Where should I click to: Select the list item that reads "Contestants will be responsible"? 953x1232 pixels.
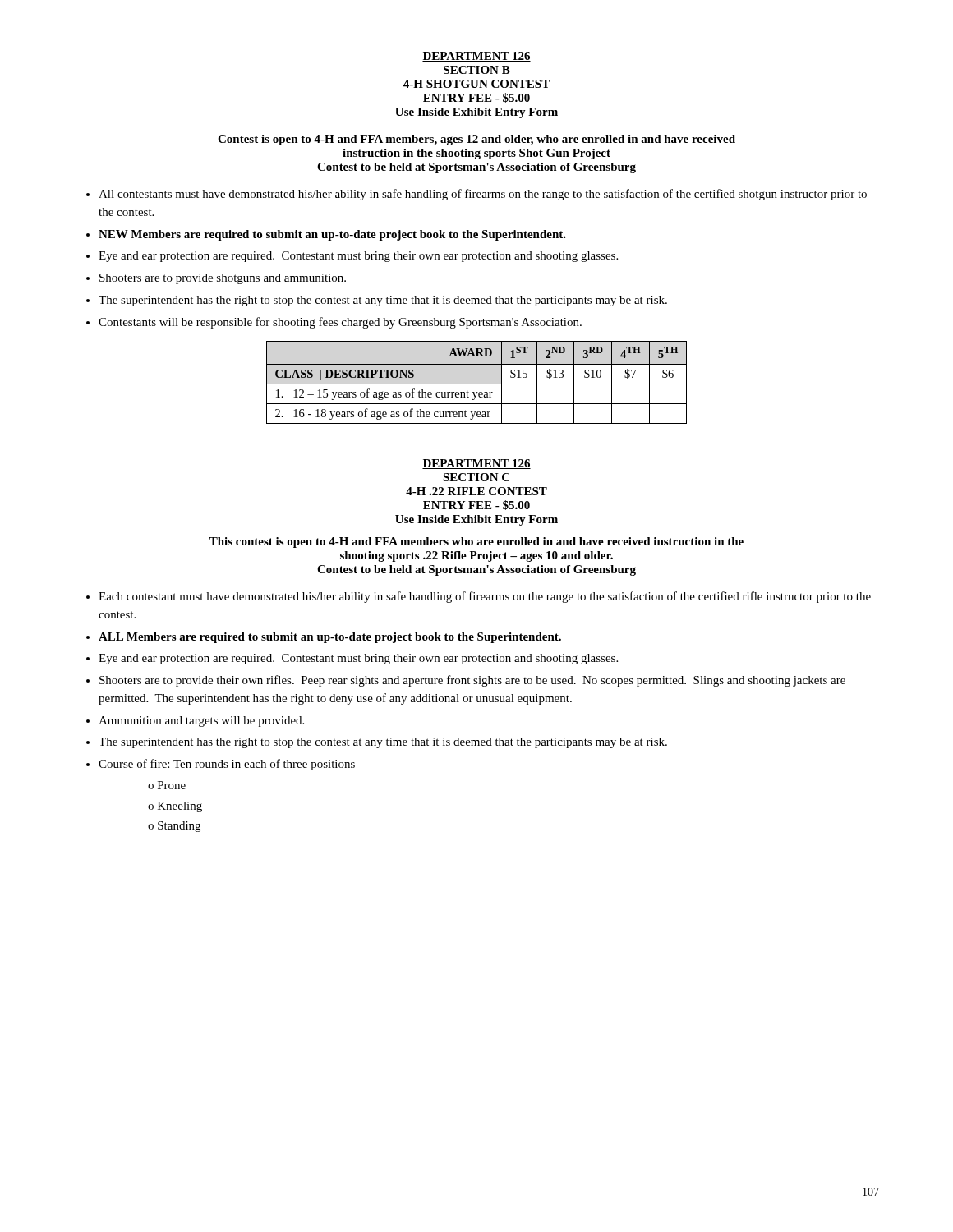(340, 322)
